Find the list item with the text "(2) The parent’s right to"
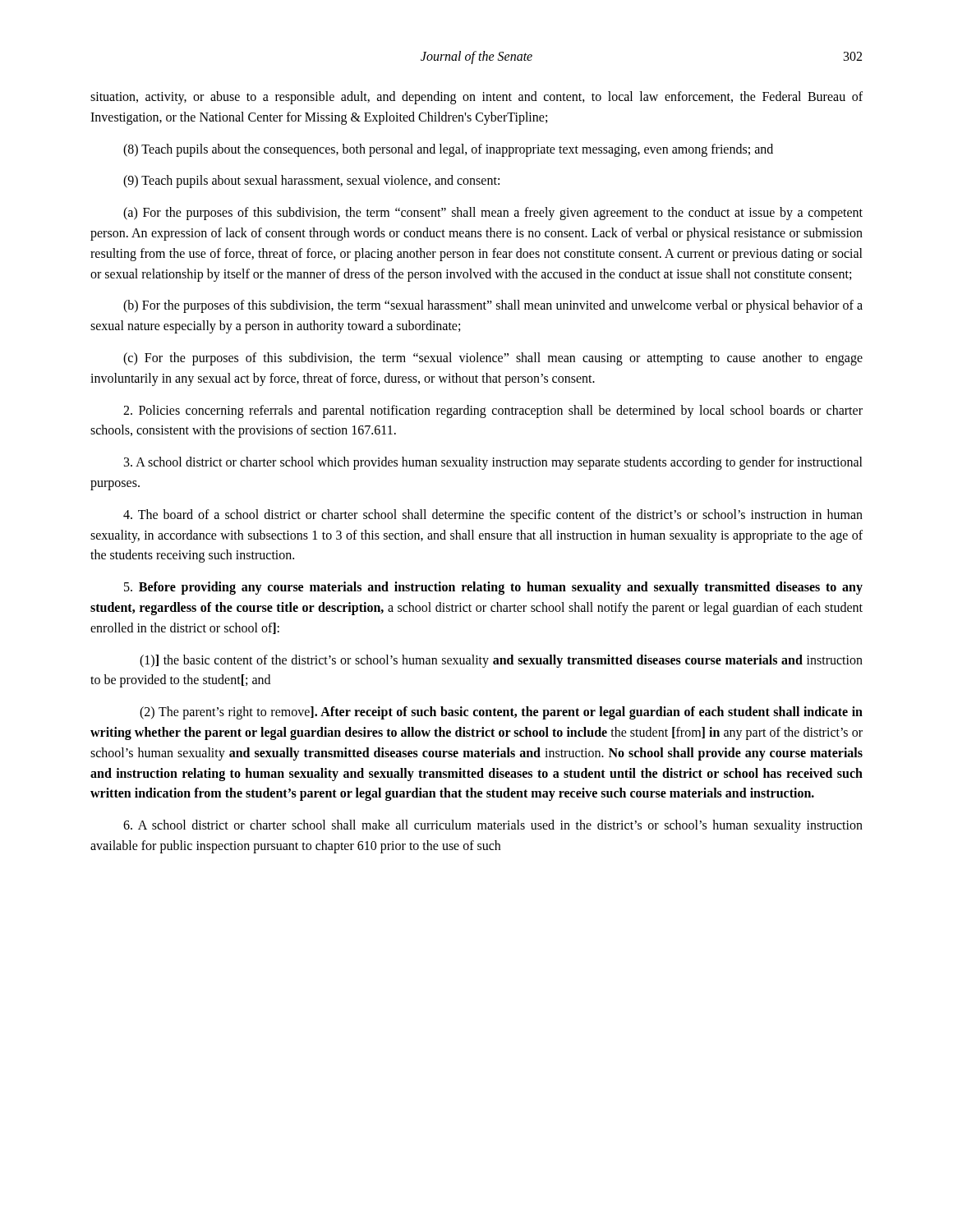Viewport: 953px width, 1232px height. pos(476,753)
